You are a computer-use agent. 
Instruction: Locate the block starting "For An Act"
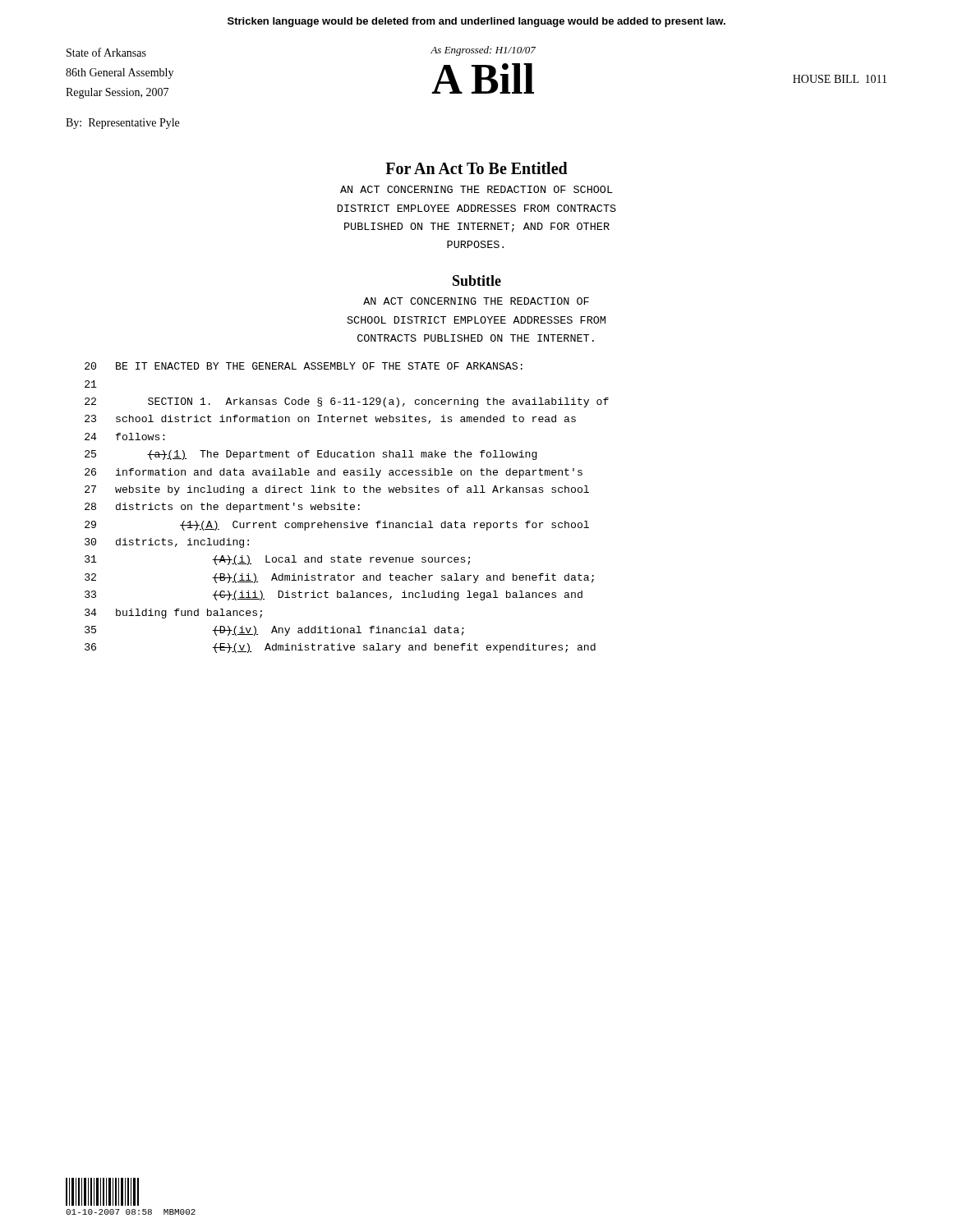[x=476, y=169]
